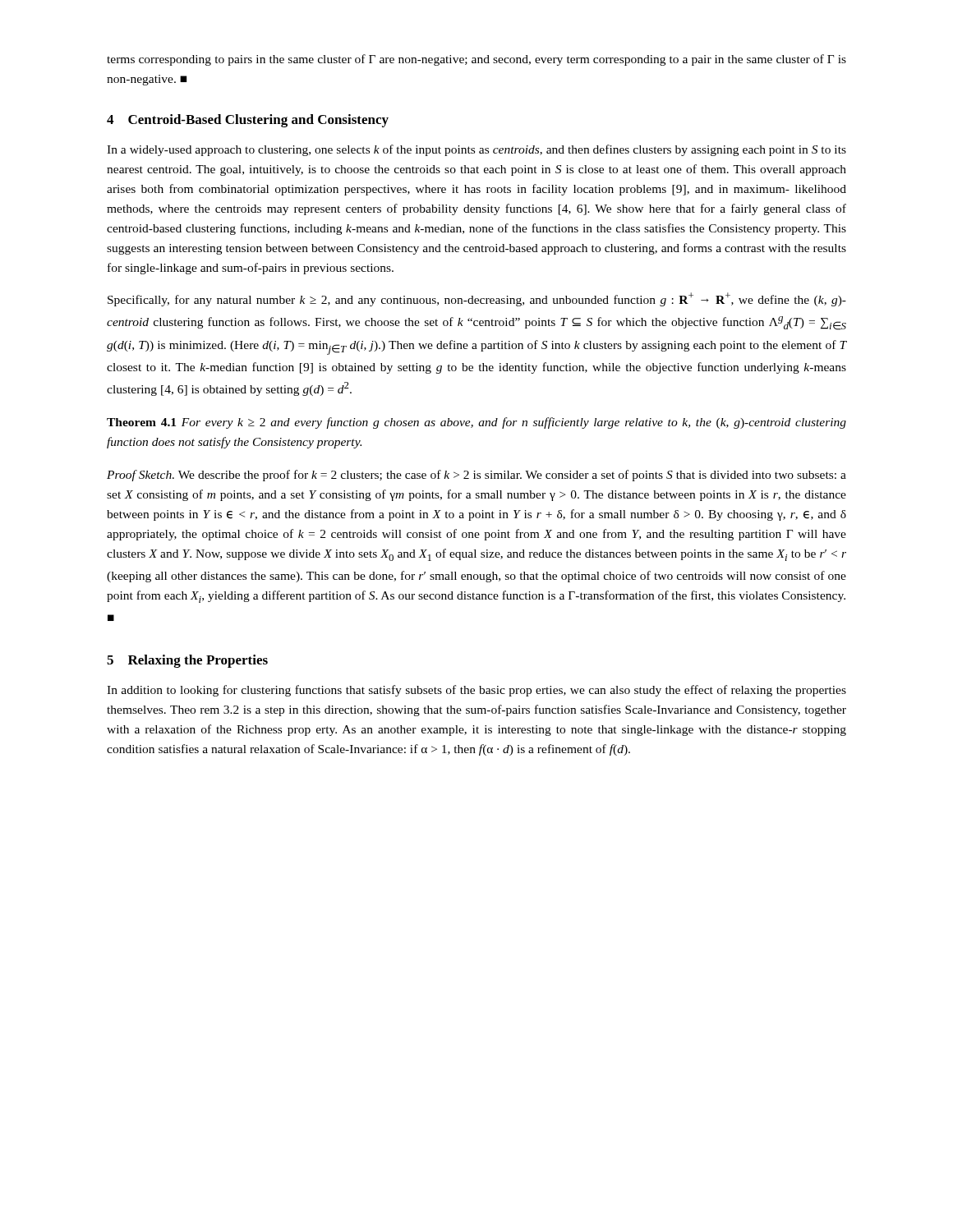This screenshot has height=1232, width=953.
Task: Select the section header that says "4 Centroid-Based Clustering and Consistency"
Action: tap(248, 120)
